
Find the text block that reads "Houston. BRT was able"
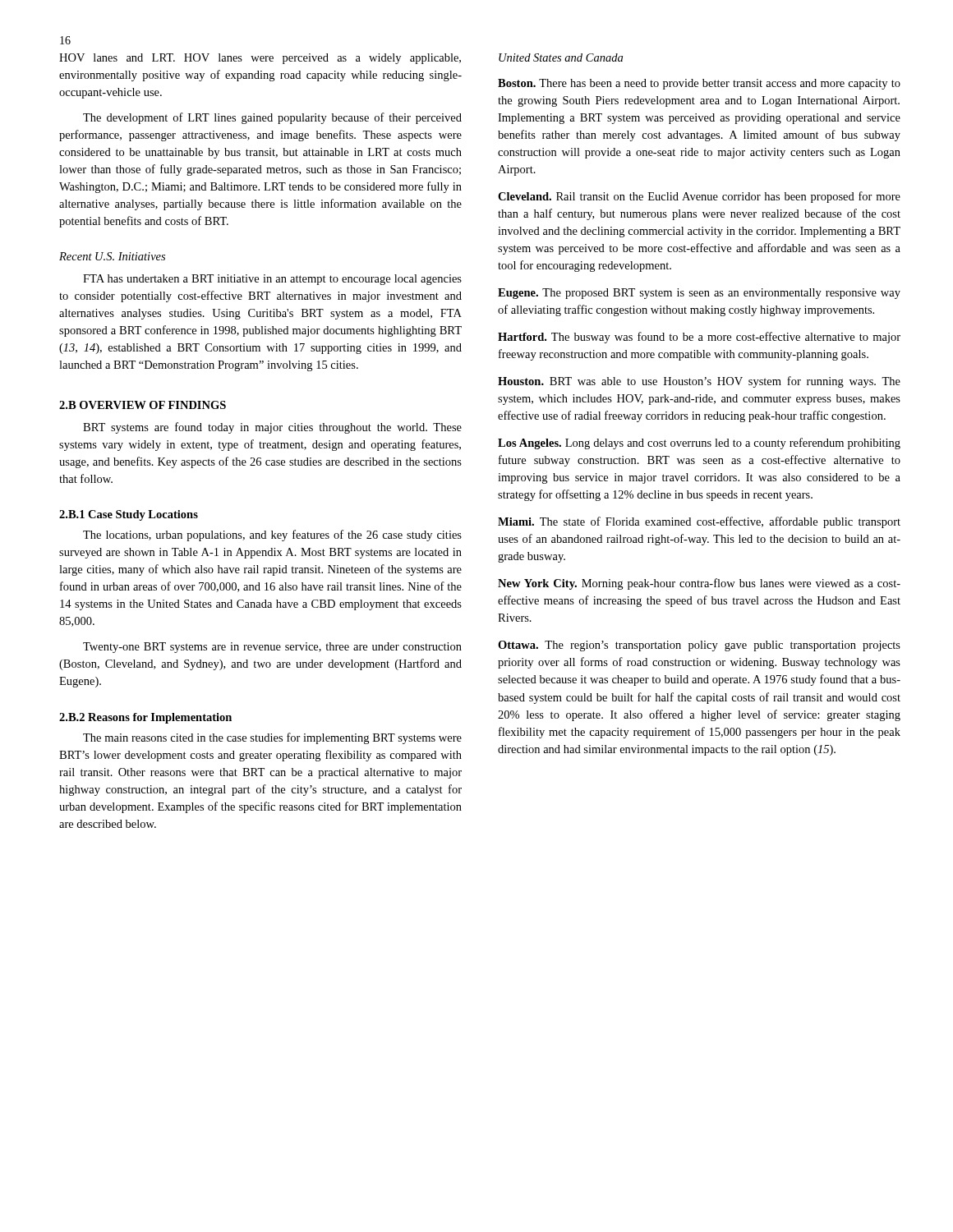click(699, 399)
